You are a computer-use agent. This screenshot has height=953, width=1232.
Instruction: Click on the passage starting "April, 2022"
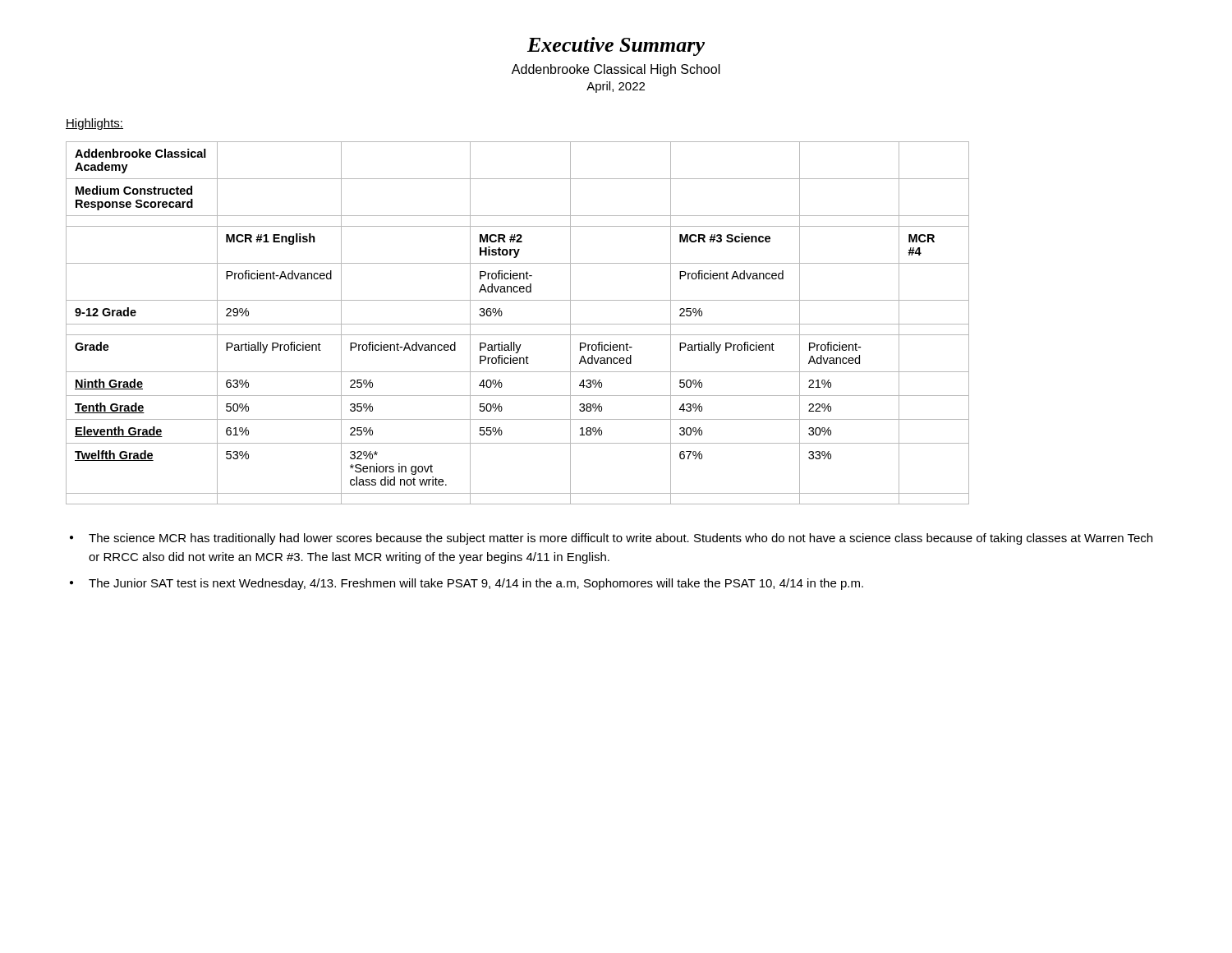(x=616, y=86)
